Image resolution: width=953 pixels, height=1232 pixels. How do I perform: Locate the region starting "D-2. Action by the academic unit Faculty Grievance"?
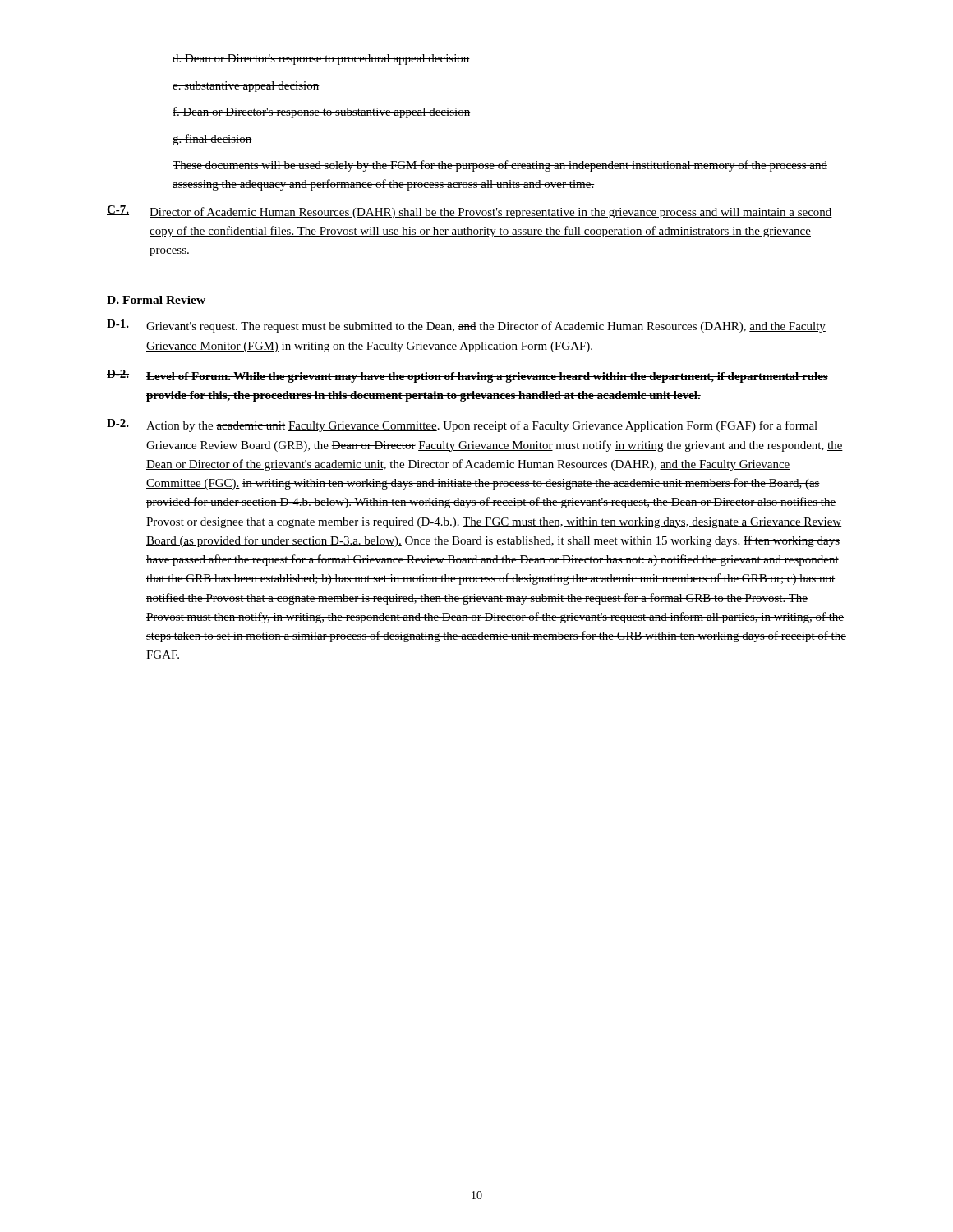pos(476,541)
